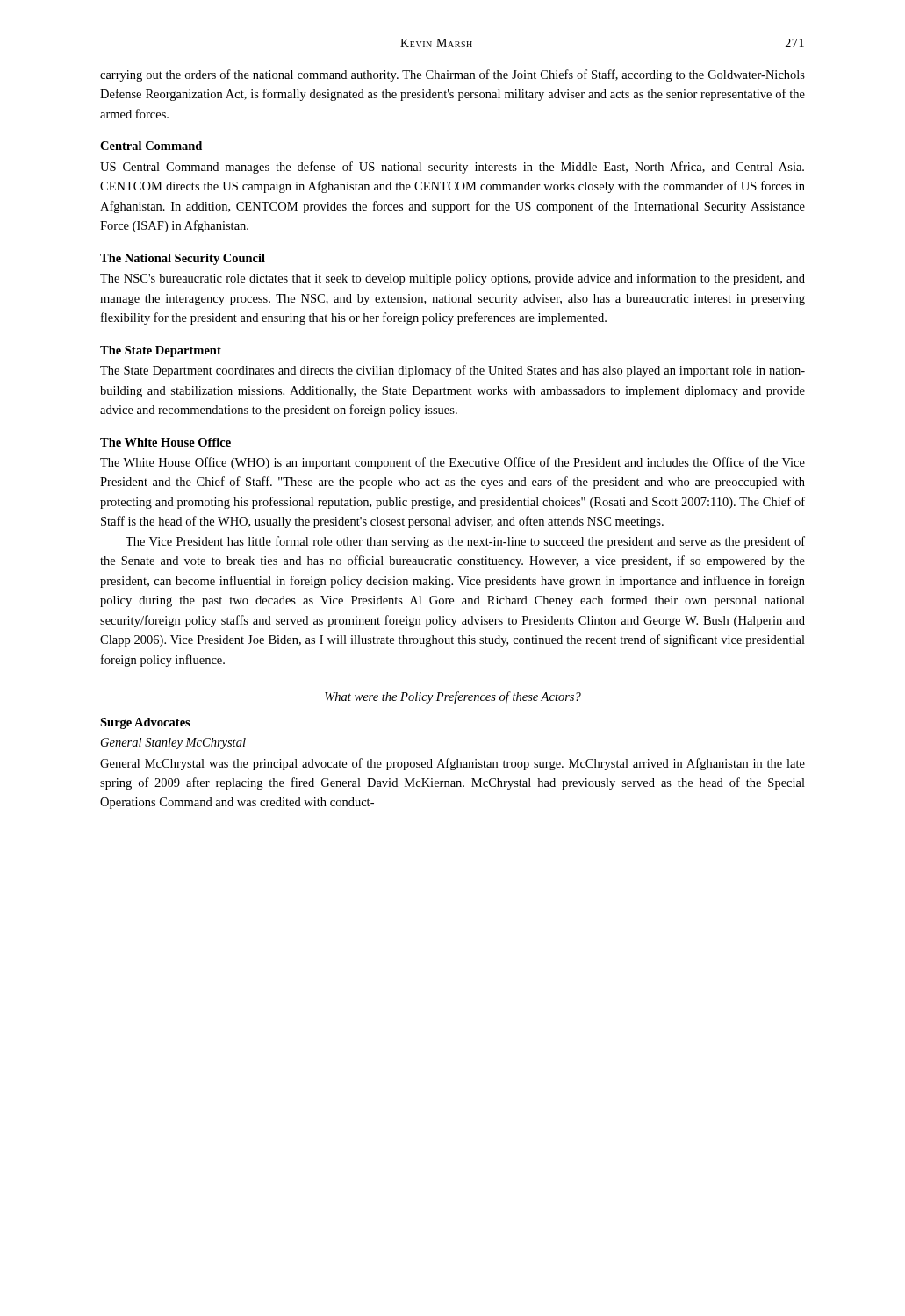Where is the passage that starts "The NSC's bureaucratic role dictates that it seek"?
905x1316 pixels.
pyautogui.click(x=452, y=298)
